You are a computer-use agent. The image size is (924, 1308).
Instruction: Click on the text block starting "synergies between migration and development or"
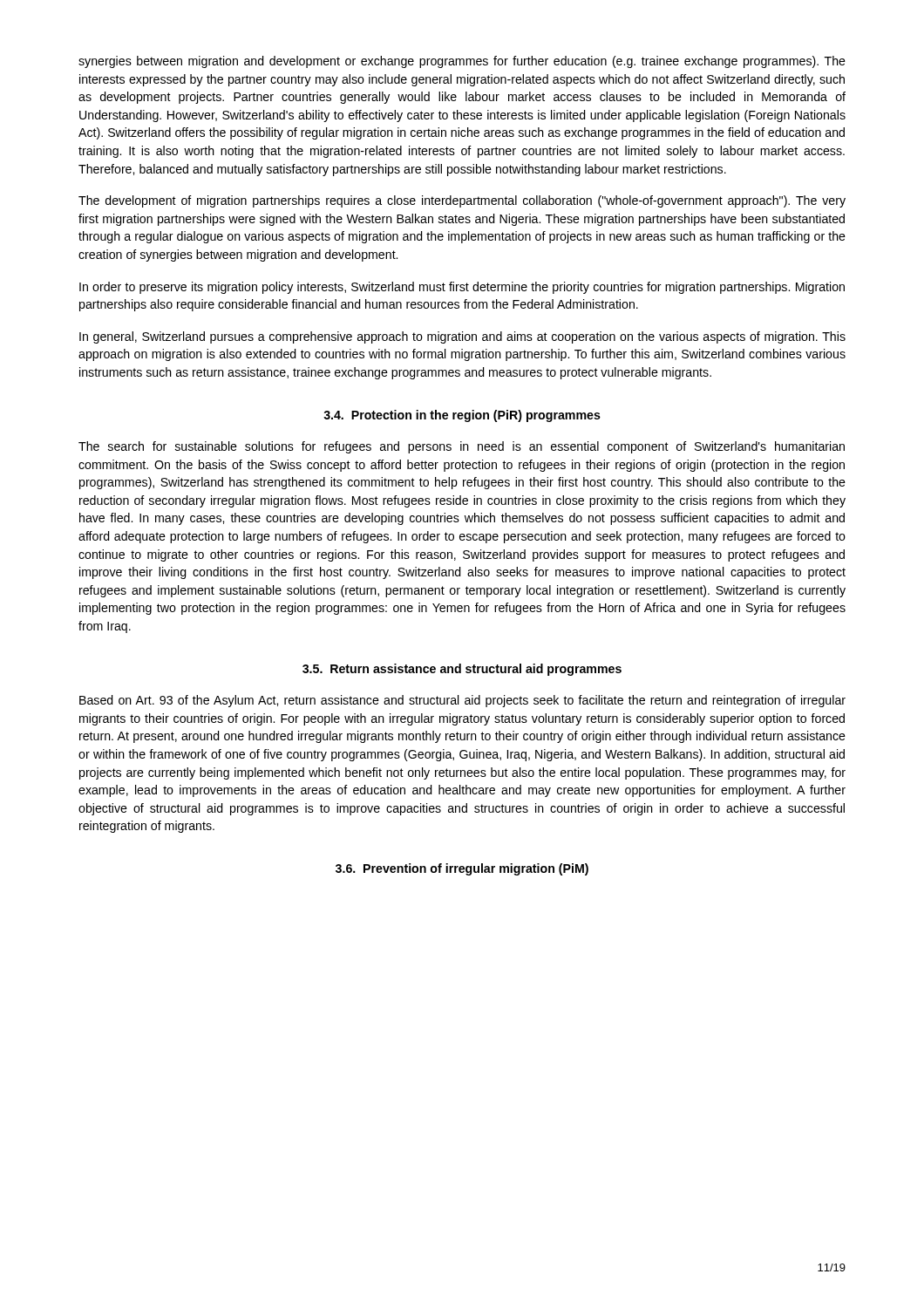462,115
